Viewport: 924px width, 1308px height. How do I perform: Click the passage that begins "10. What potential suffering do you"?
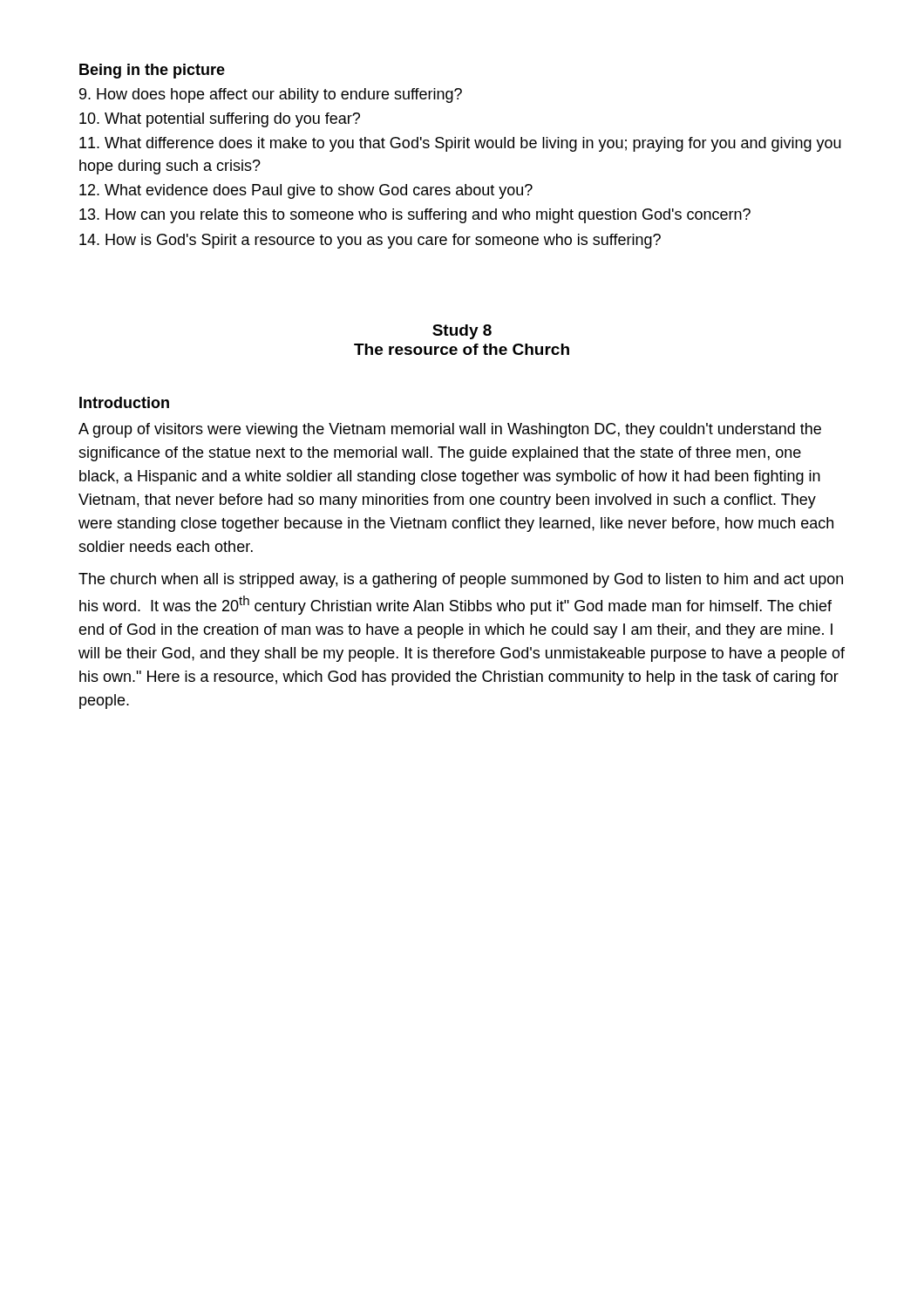[220, 119]
